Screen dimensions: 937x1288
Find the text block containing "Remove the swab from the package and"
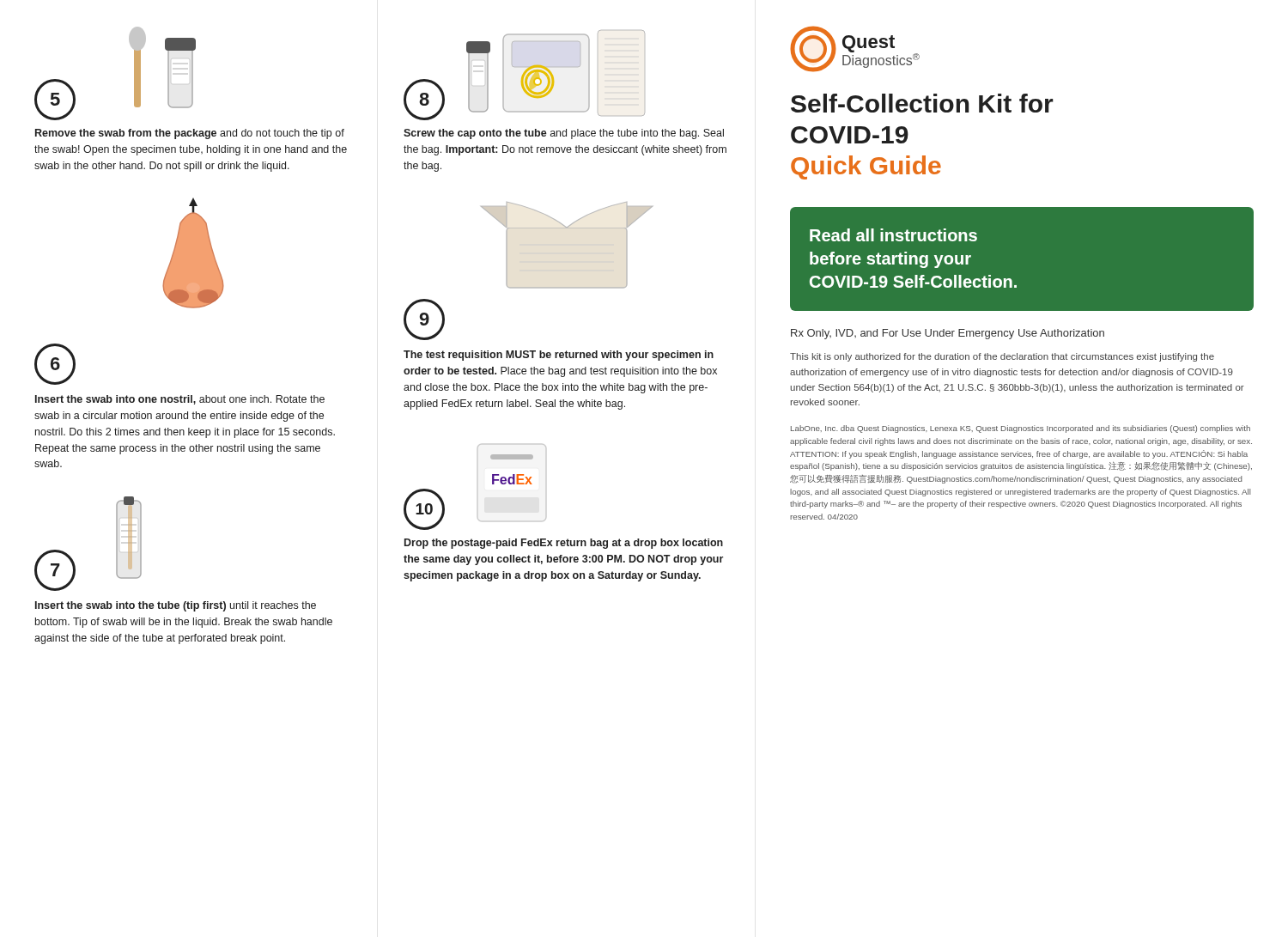193,150
